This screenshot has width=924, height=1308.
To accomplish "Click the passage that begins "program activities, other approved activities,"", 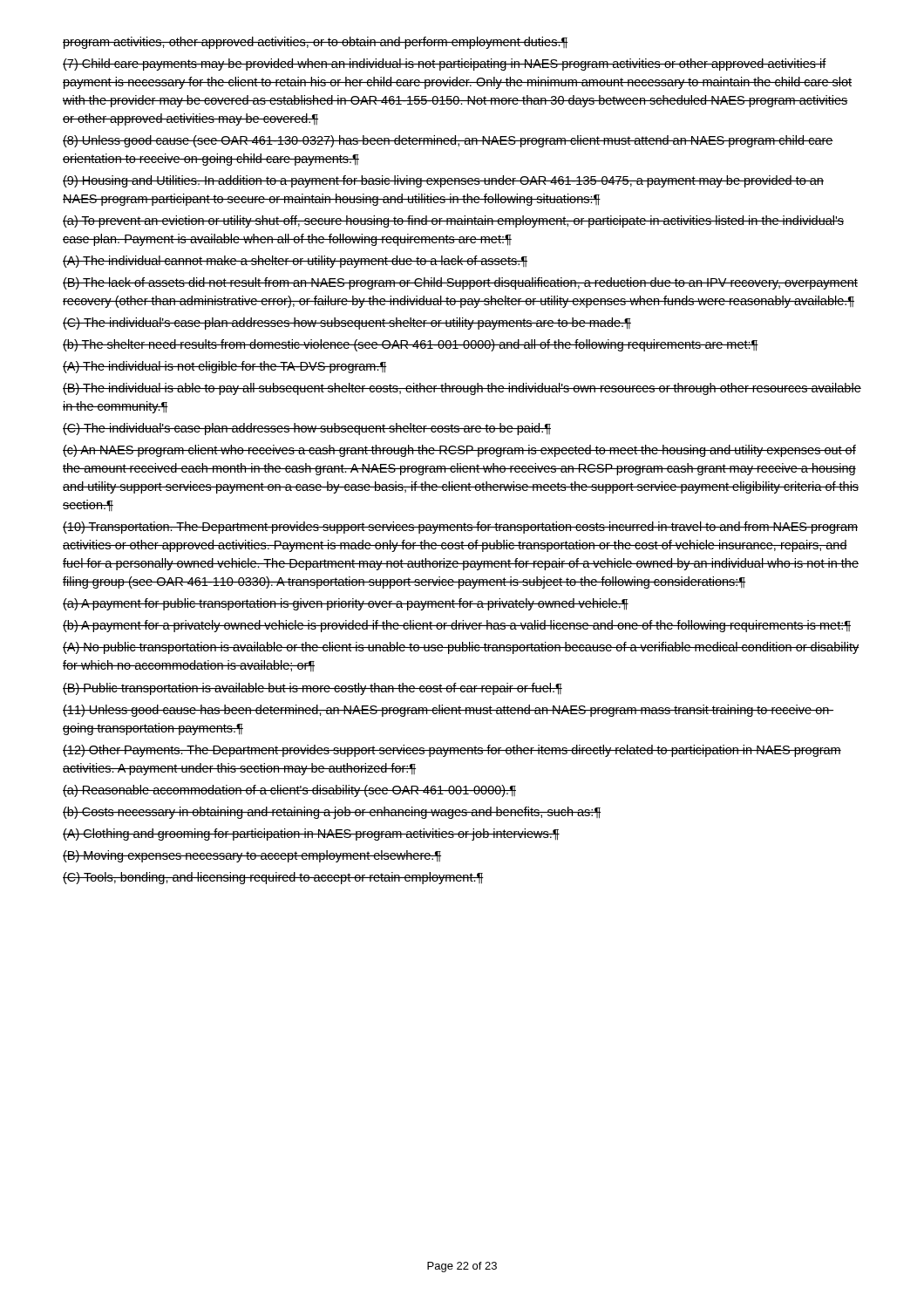I will click(x=315, y=42).
